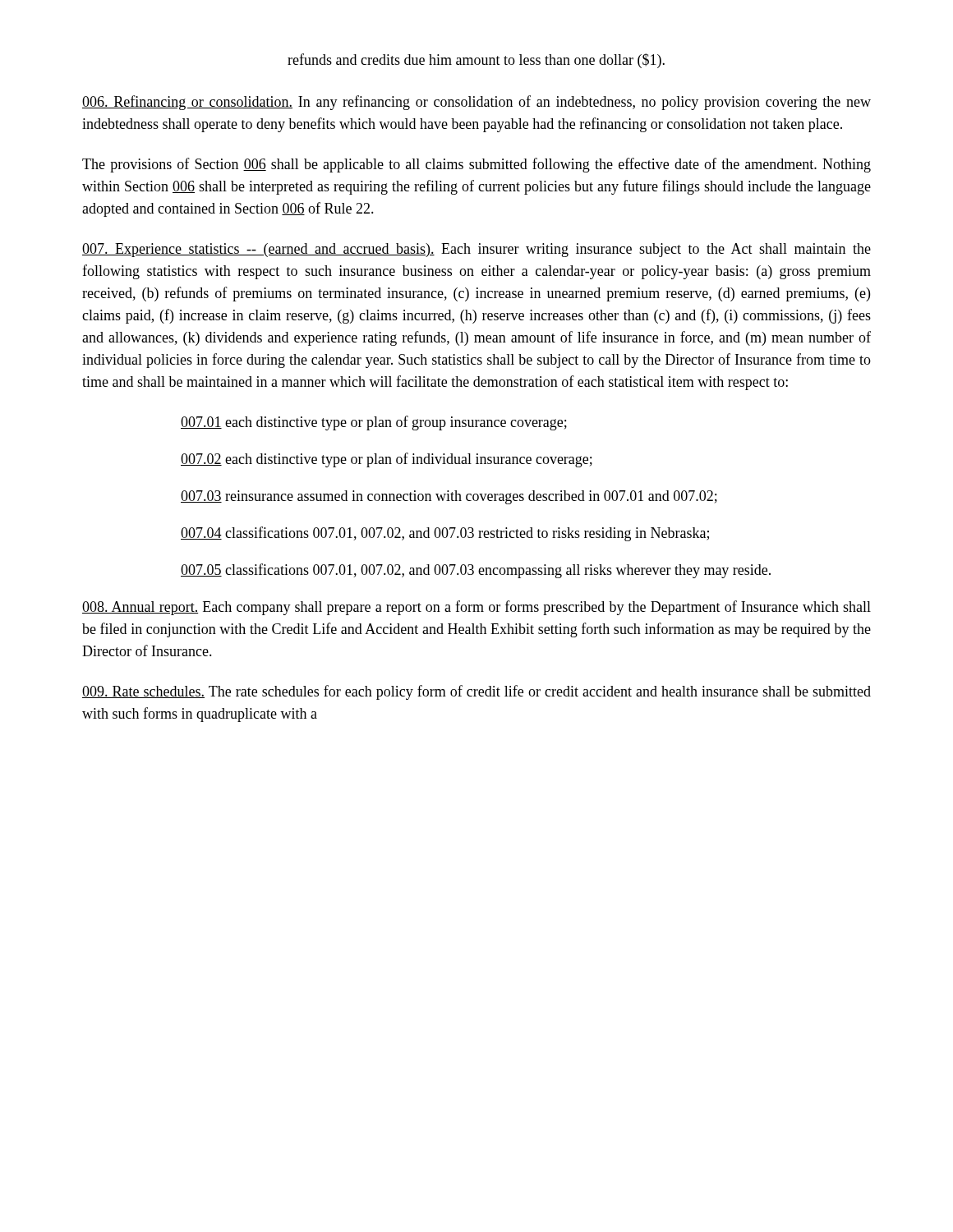Find the text block containing "The provisions of Section 006 shall"
The width and height of the screenshot is (953, 1232).
point(476,186)
